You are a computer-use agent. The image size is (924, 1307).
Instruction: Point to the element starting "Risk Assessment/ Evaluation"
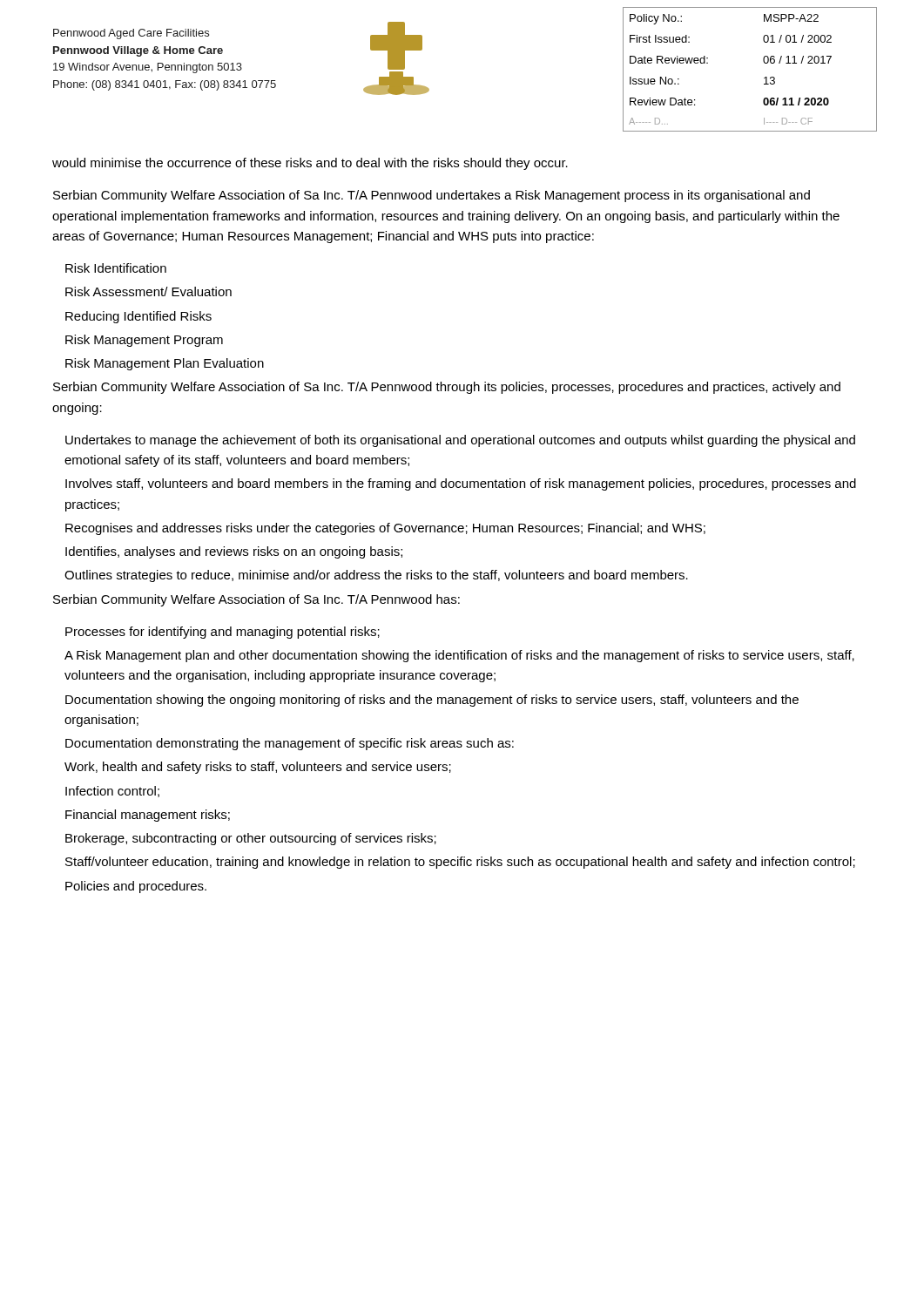(148, 292)
